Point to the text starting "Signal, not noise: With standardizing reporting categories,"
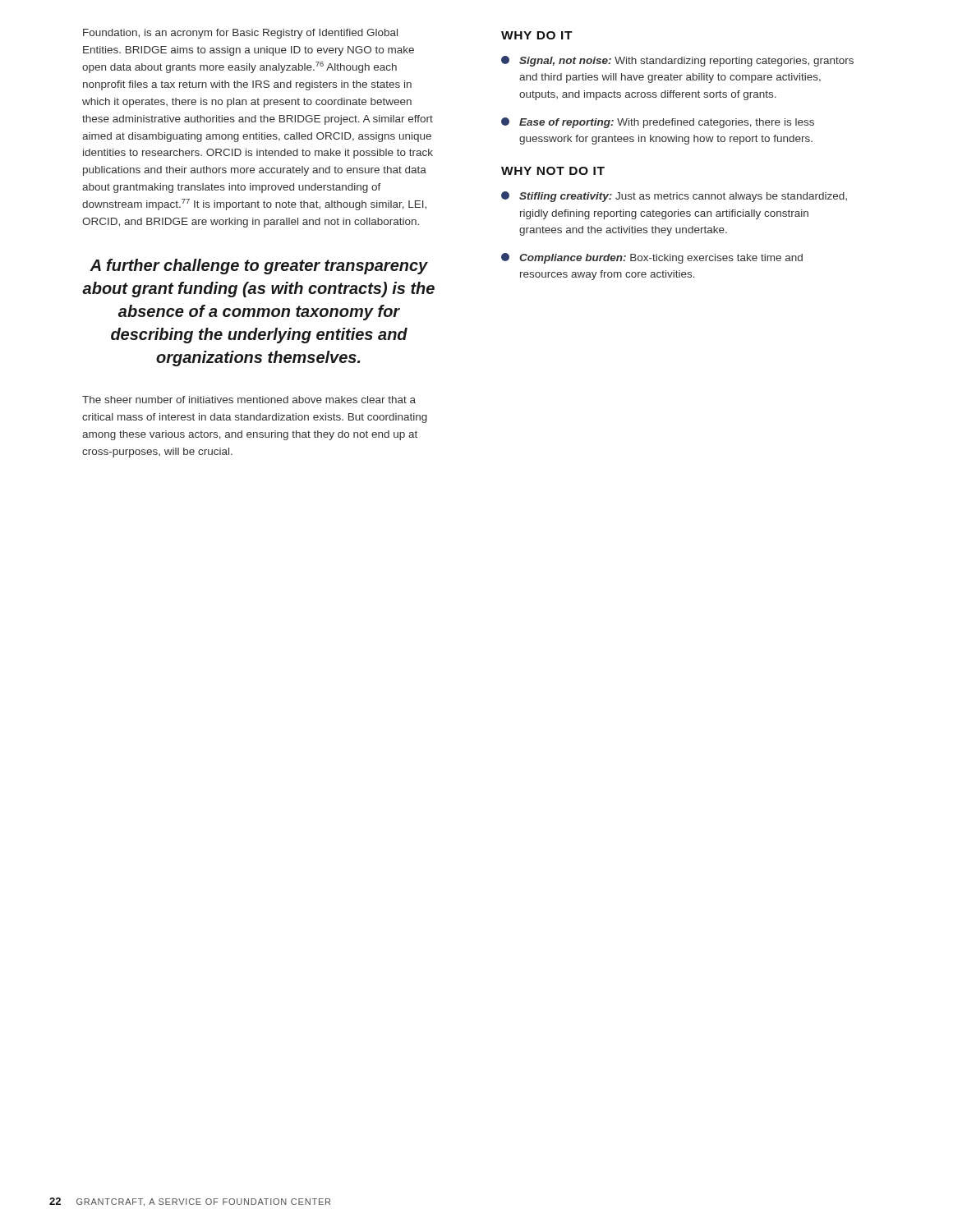This screenshot has width=953, height=1232. pyautogui.click(x=678, y=78)
